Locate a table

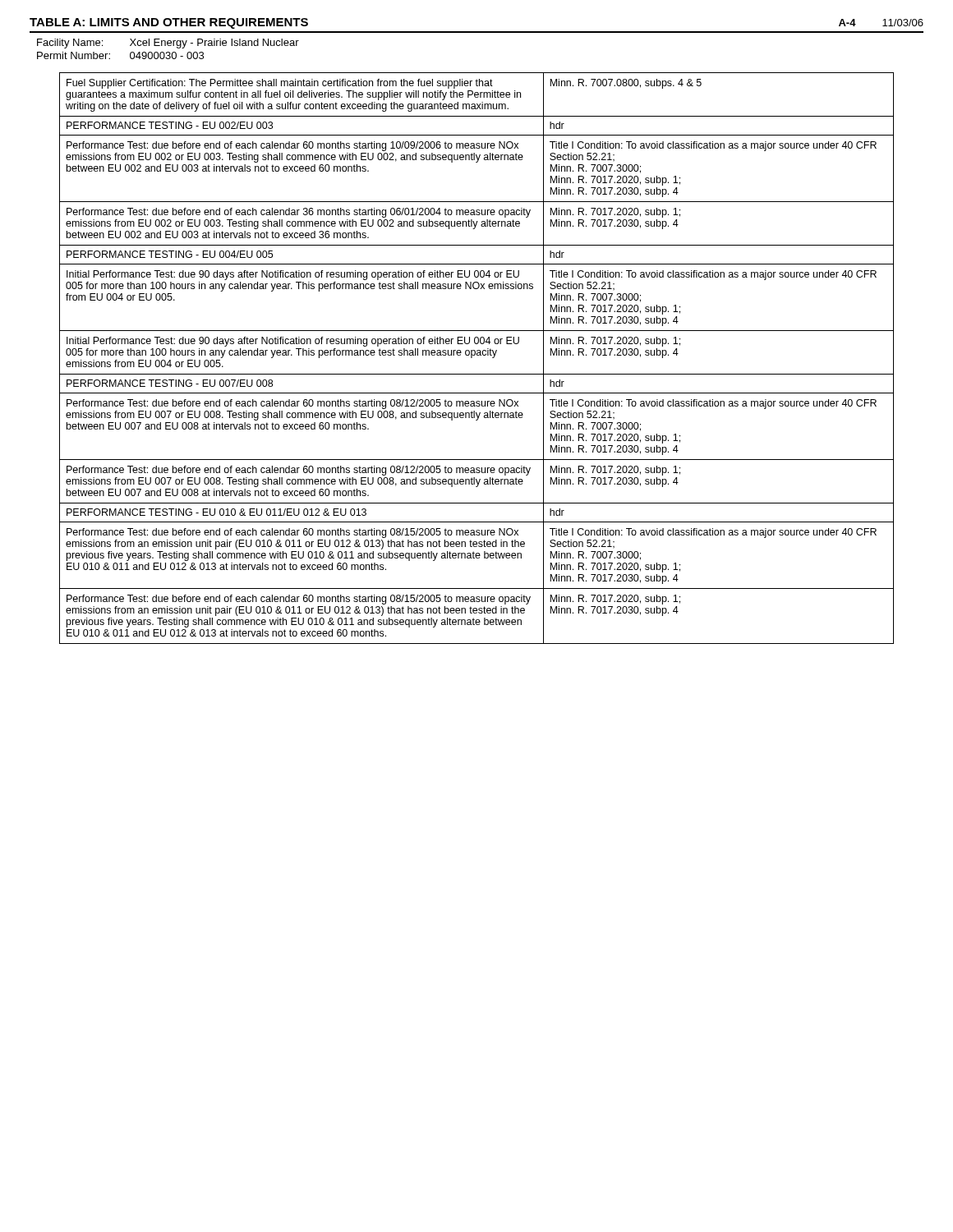click(476, 358)
